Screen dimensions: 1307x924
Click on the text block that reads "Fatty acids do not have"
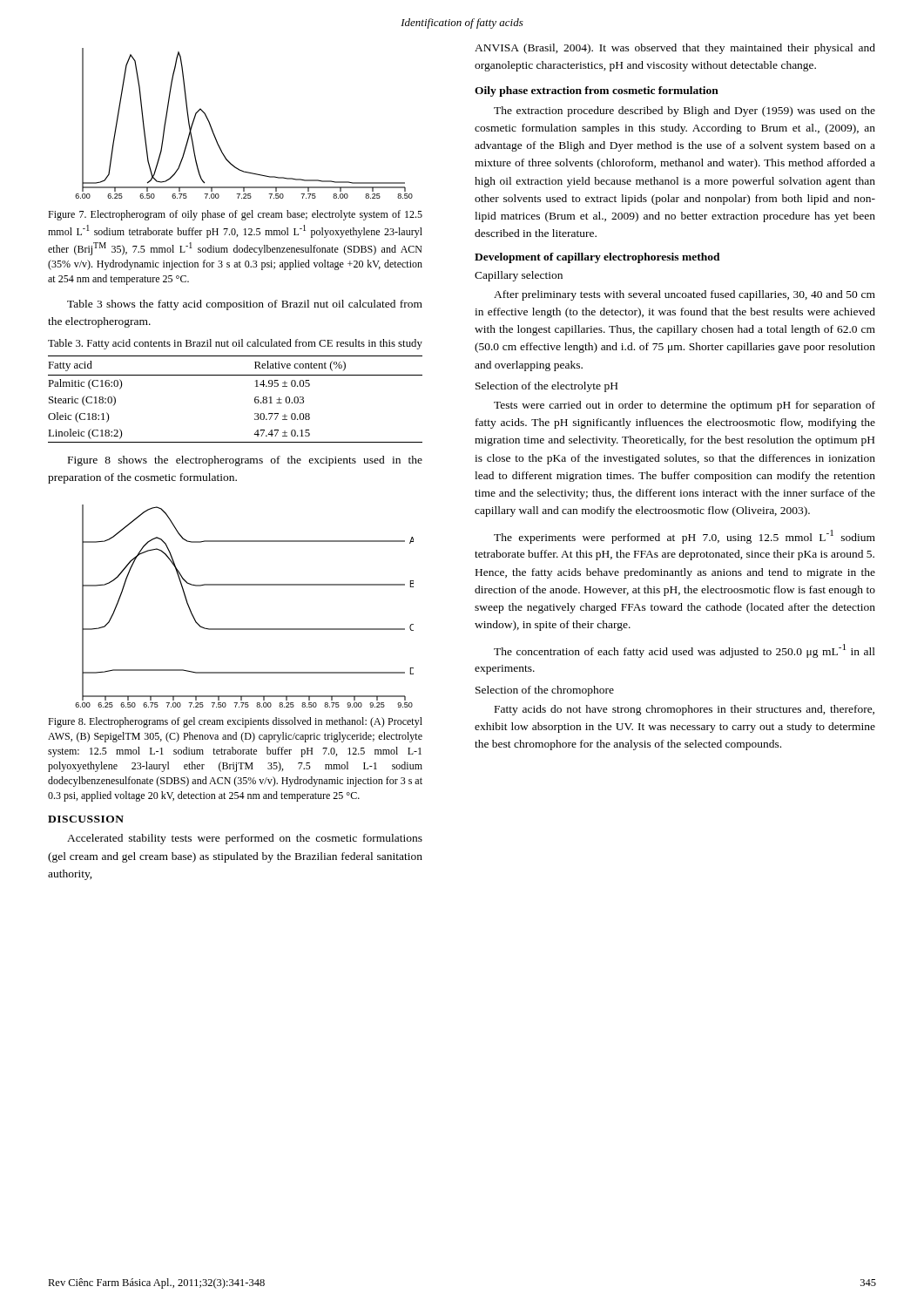[x=675, y=726]
